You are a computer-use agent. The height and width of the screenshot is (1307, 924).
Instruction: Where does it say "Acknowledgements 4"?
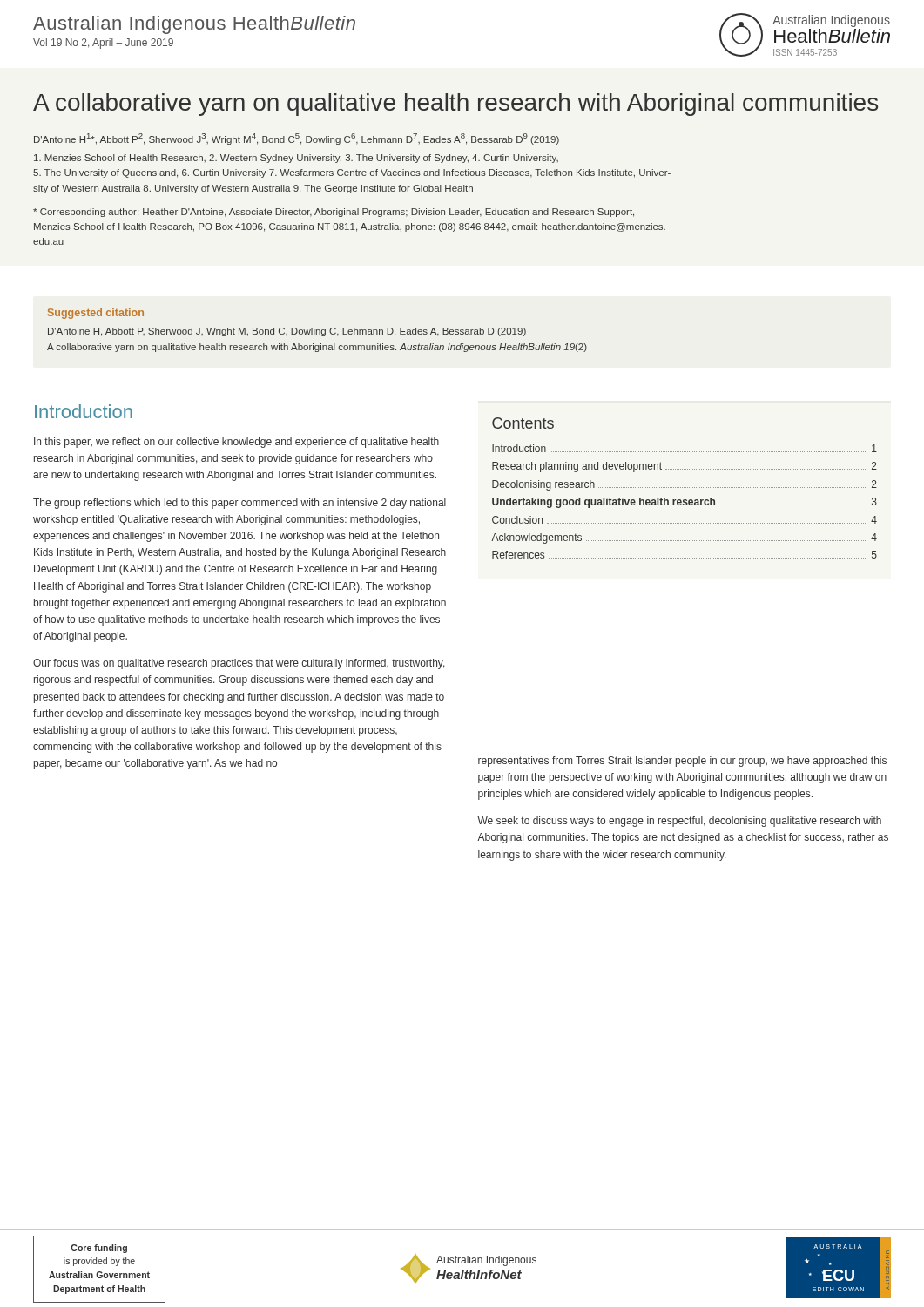pyautogui.click(x=684, y=538)
